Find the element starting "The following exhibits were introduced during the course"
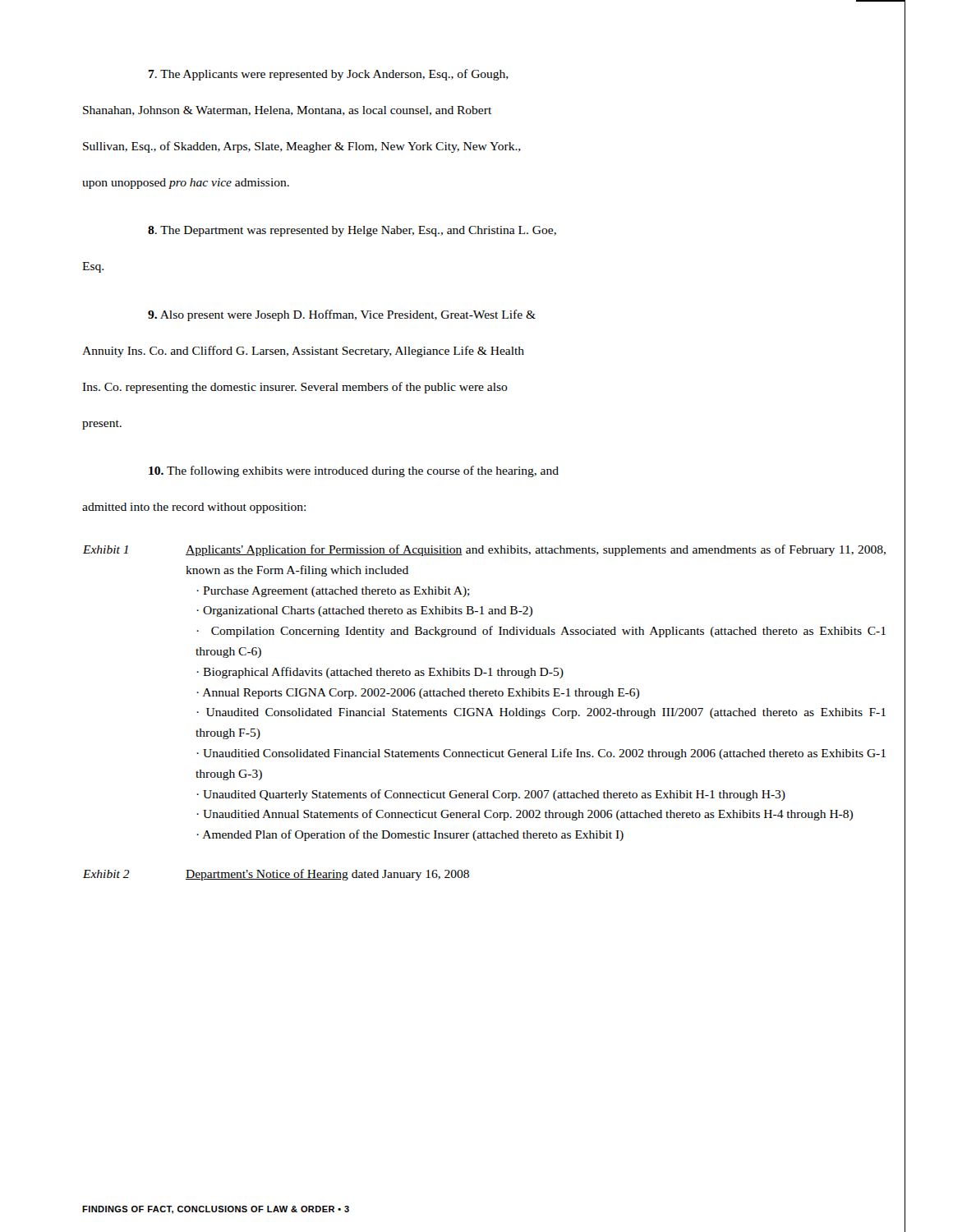The height and width of the screenshot is (1232, 953). pyautogui.click(x=354, y=471)
